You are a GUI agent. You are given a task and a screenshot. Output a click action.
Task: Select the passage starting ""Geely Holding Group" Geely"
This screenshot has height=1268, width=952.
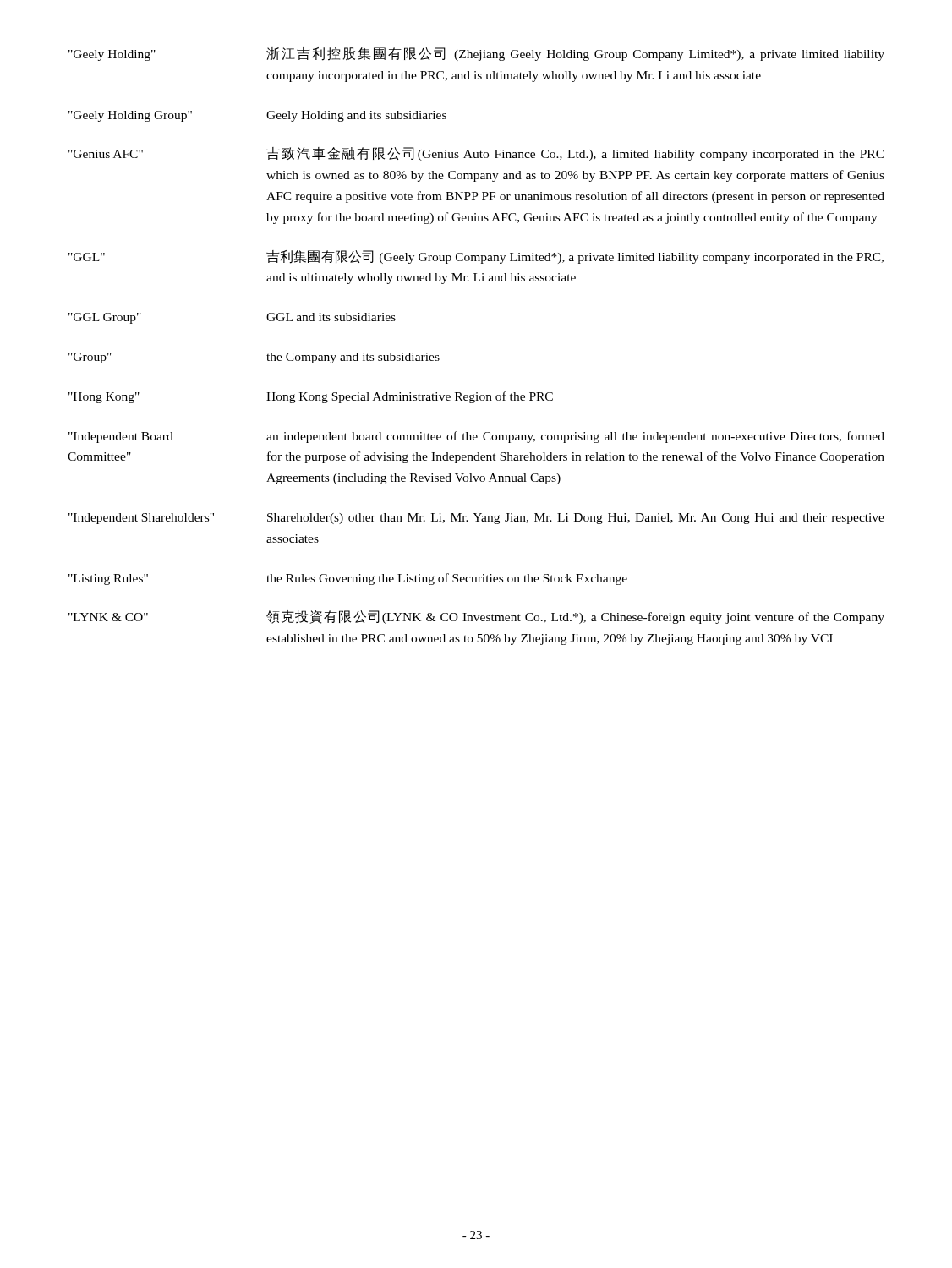point(129,116)
